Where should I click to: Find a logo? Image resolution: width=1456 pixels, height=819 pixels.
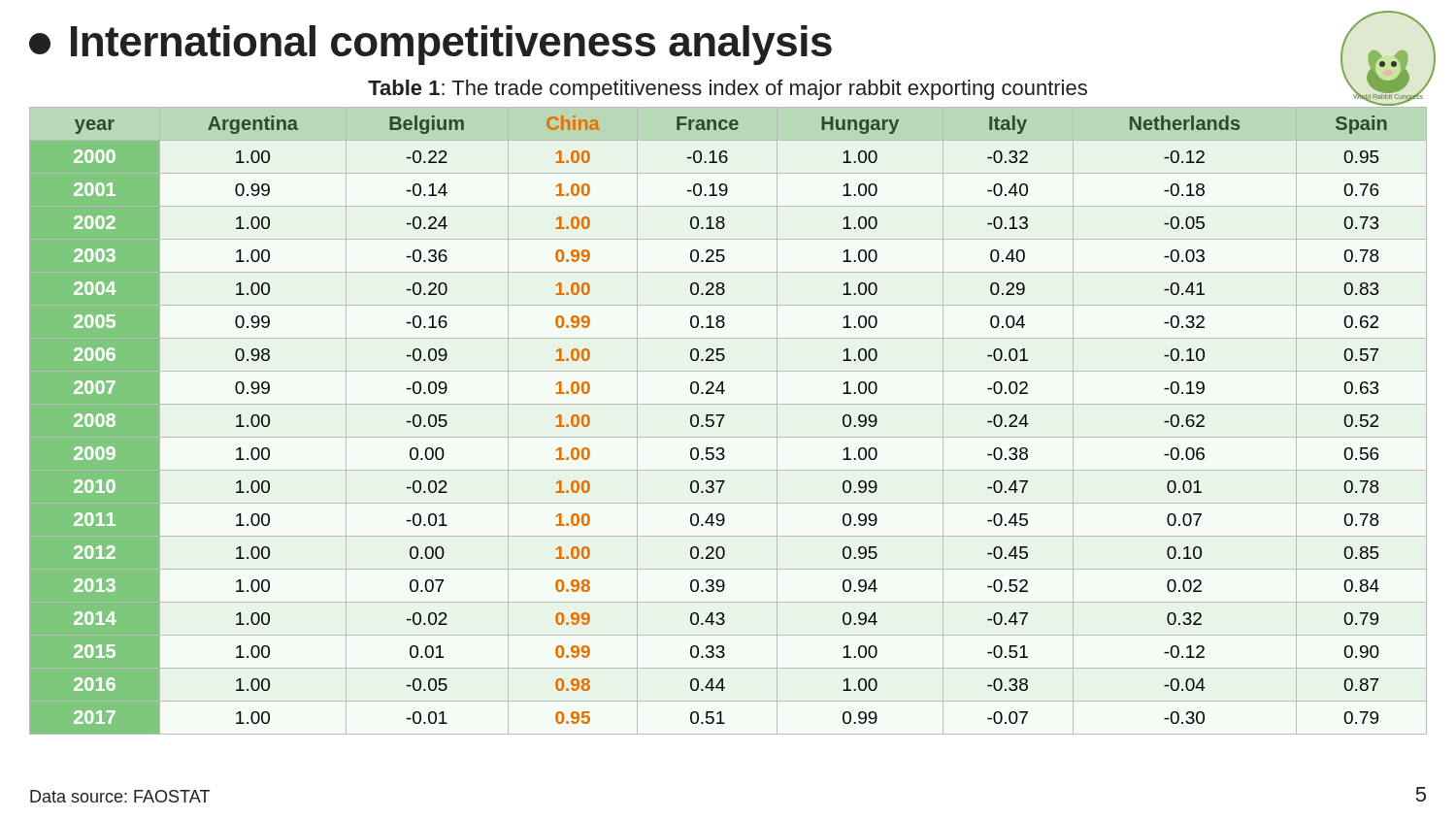1388,58
